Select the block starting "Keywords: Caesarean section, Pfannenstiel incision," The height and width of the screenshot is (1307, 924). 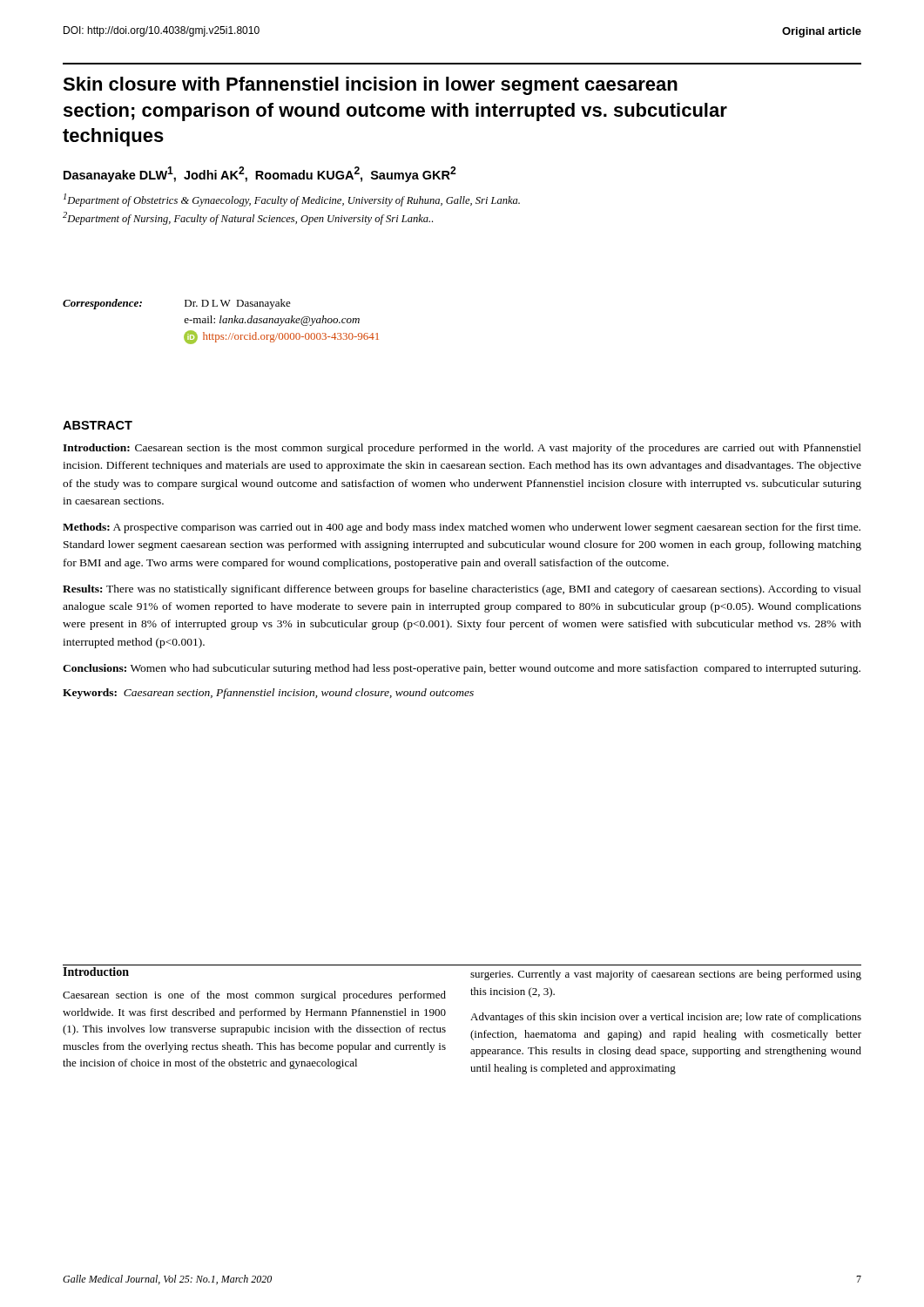coord(268,692)
